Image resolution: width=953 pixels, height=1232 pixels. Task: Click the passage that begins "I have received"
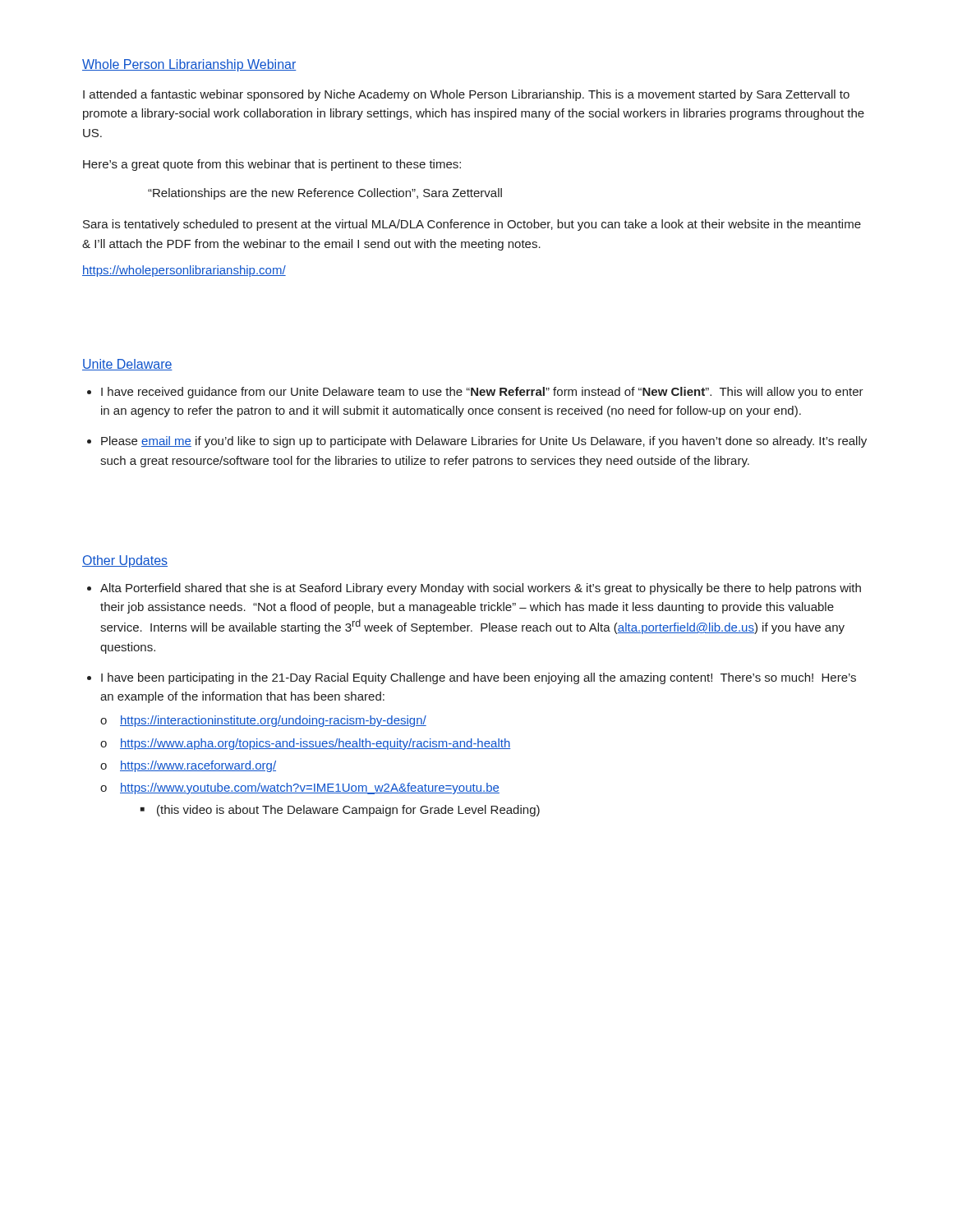(482, 401)
